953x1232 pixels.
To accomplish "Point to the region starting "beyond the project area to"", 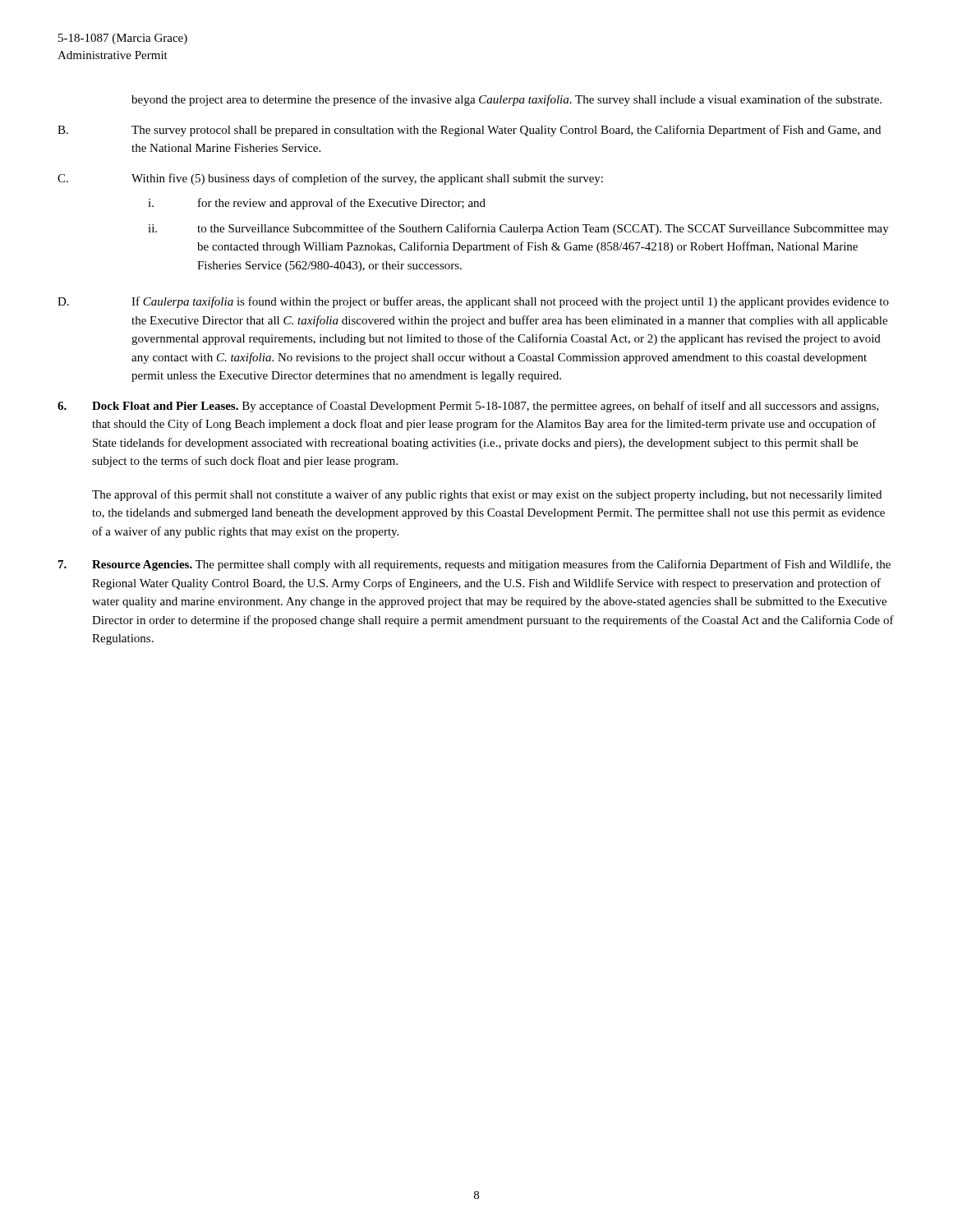I will pos(507,99).
